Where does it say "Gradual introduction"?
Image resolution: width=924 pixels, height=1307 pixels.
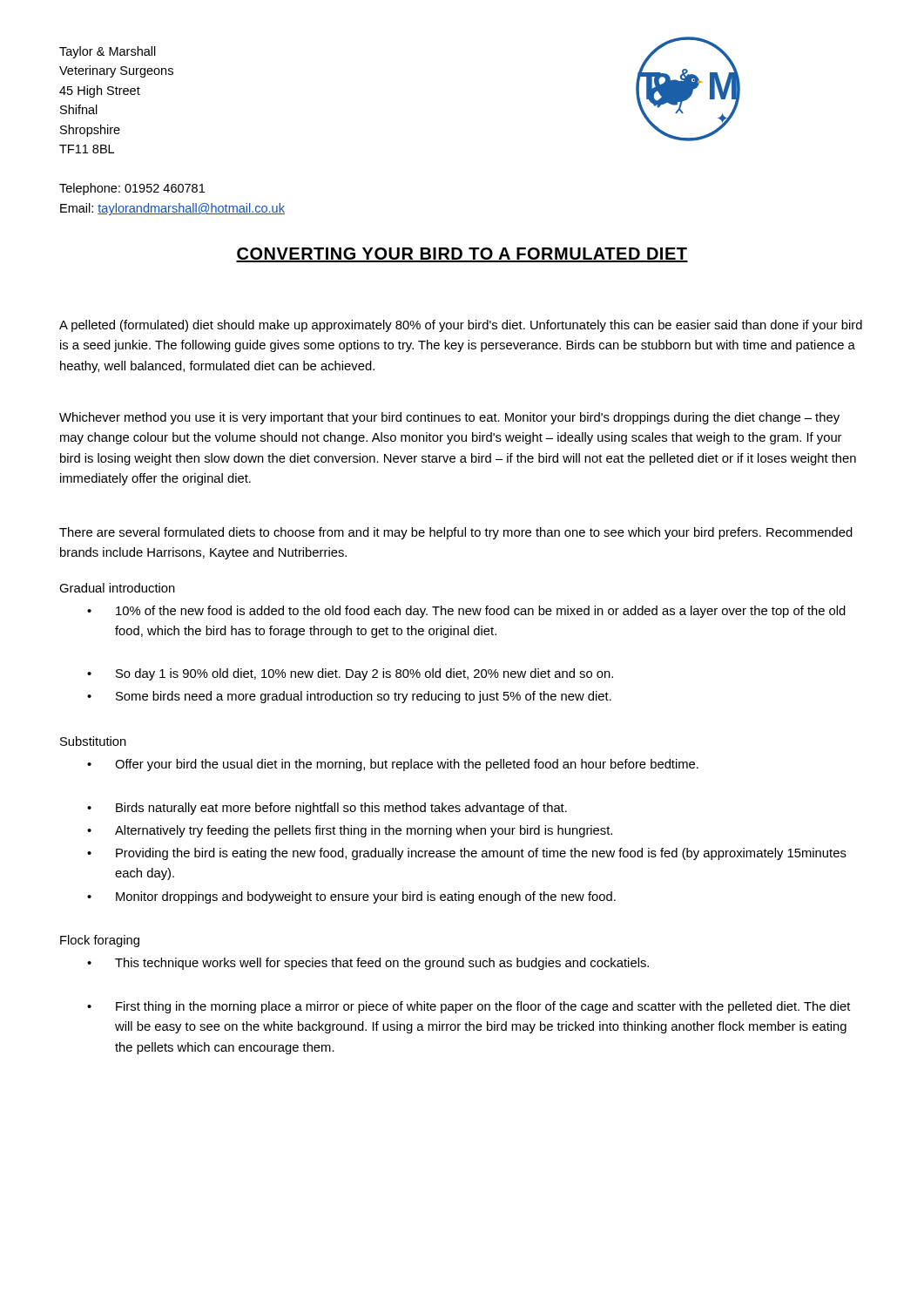(117, 588)
